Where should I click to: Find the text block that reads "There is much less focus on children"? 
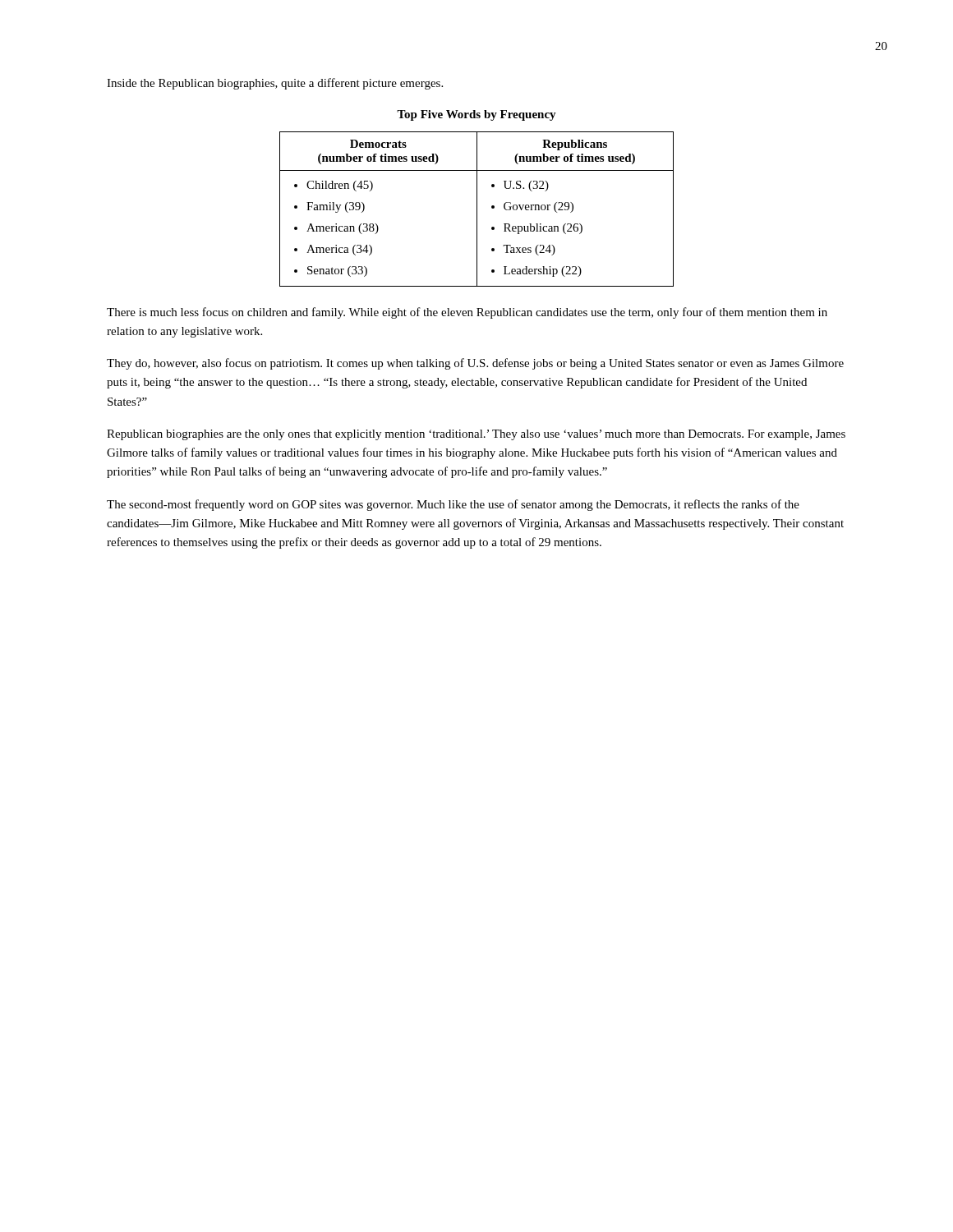tap(467, 321)
